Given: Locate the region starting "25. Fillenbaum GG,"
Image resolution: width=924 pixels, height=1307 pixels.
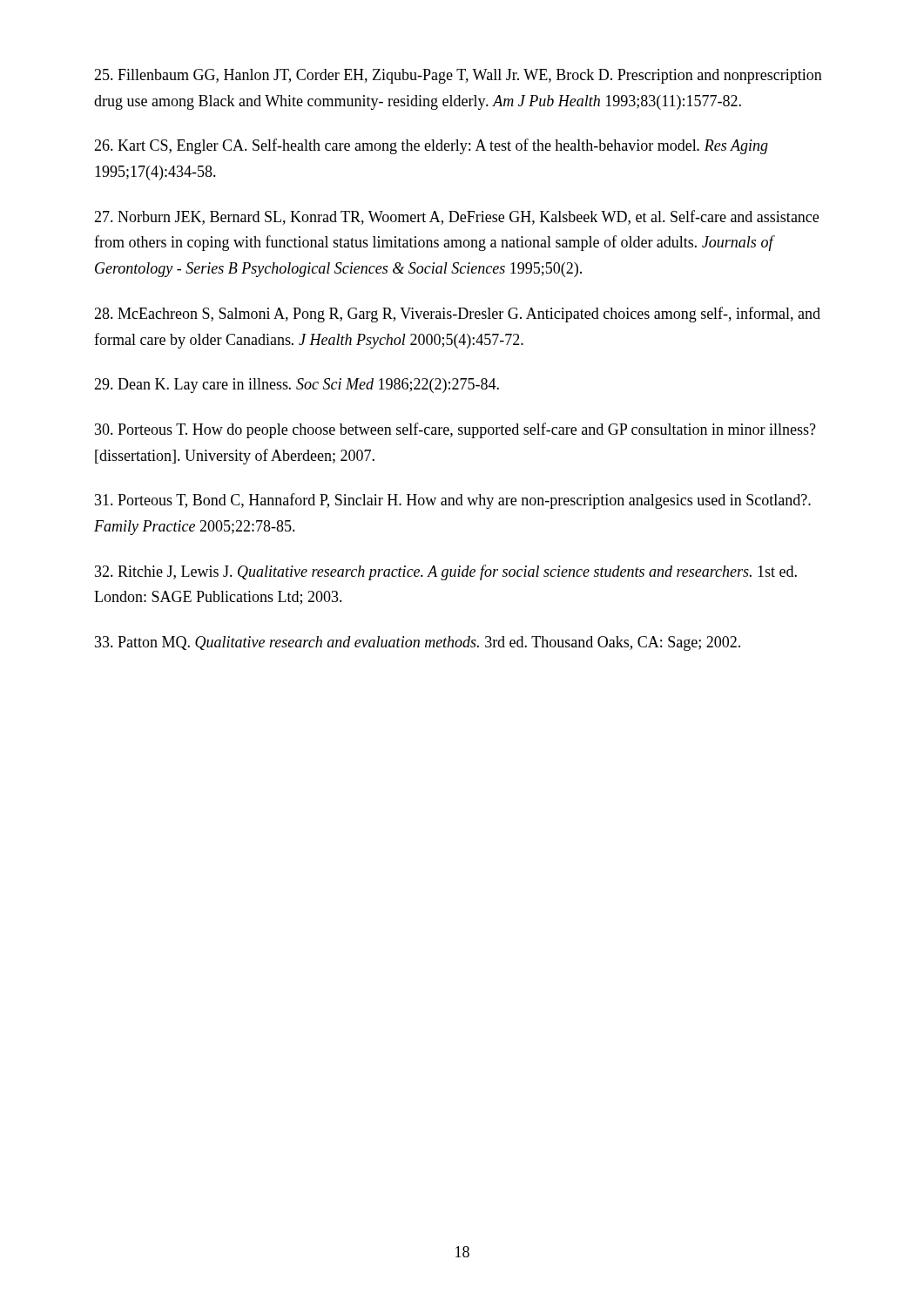Looking at the screenshot, I should pyautogui.click(x=458, y=88).
